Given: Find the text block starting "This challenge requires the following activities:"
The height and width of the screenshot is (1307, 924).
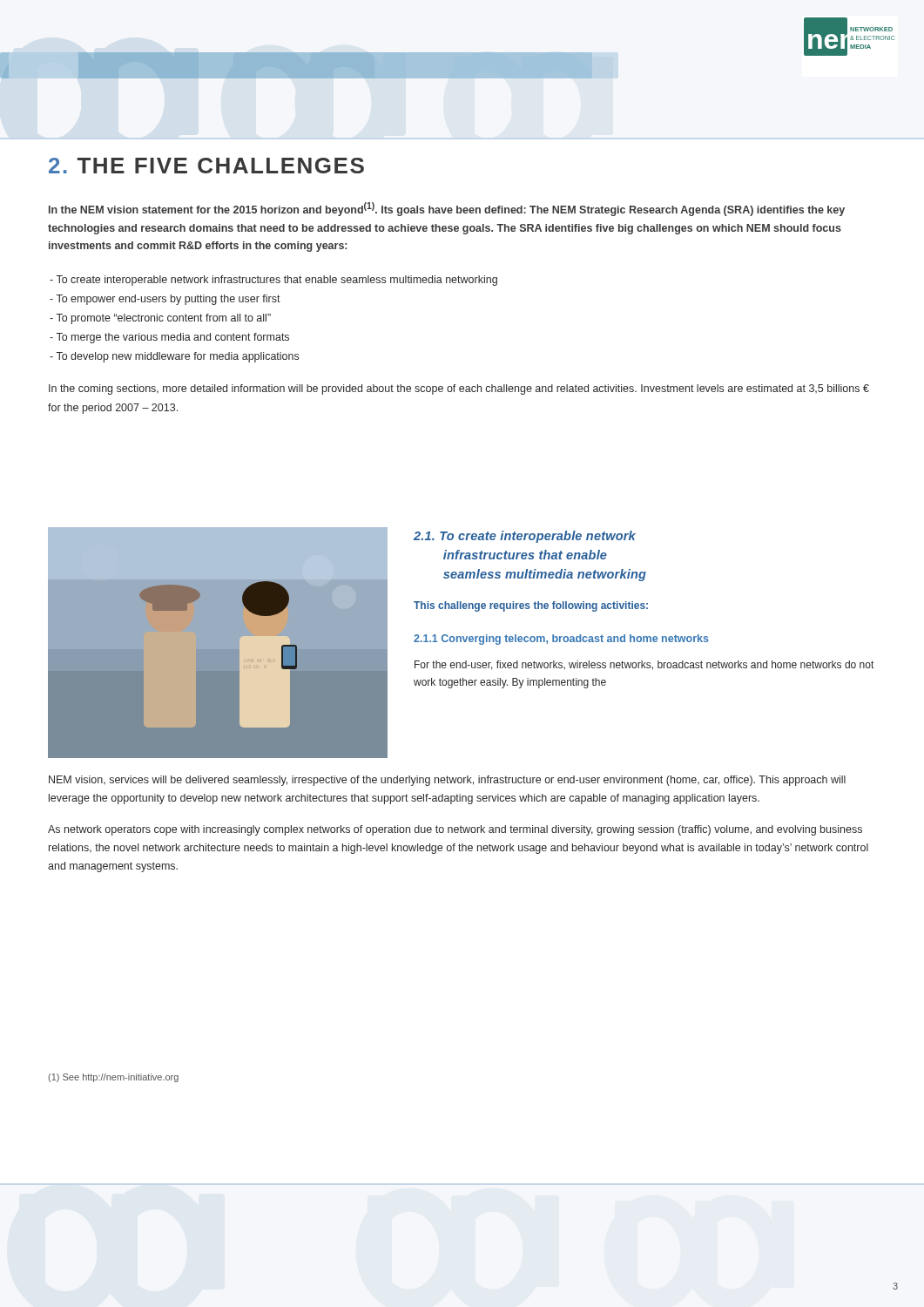Looking at the screenshot, I should tap(531, 606).
